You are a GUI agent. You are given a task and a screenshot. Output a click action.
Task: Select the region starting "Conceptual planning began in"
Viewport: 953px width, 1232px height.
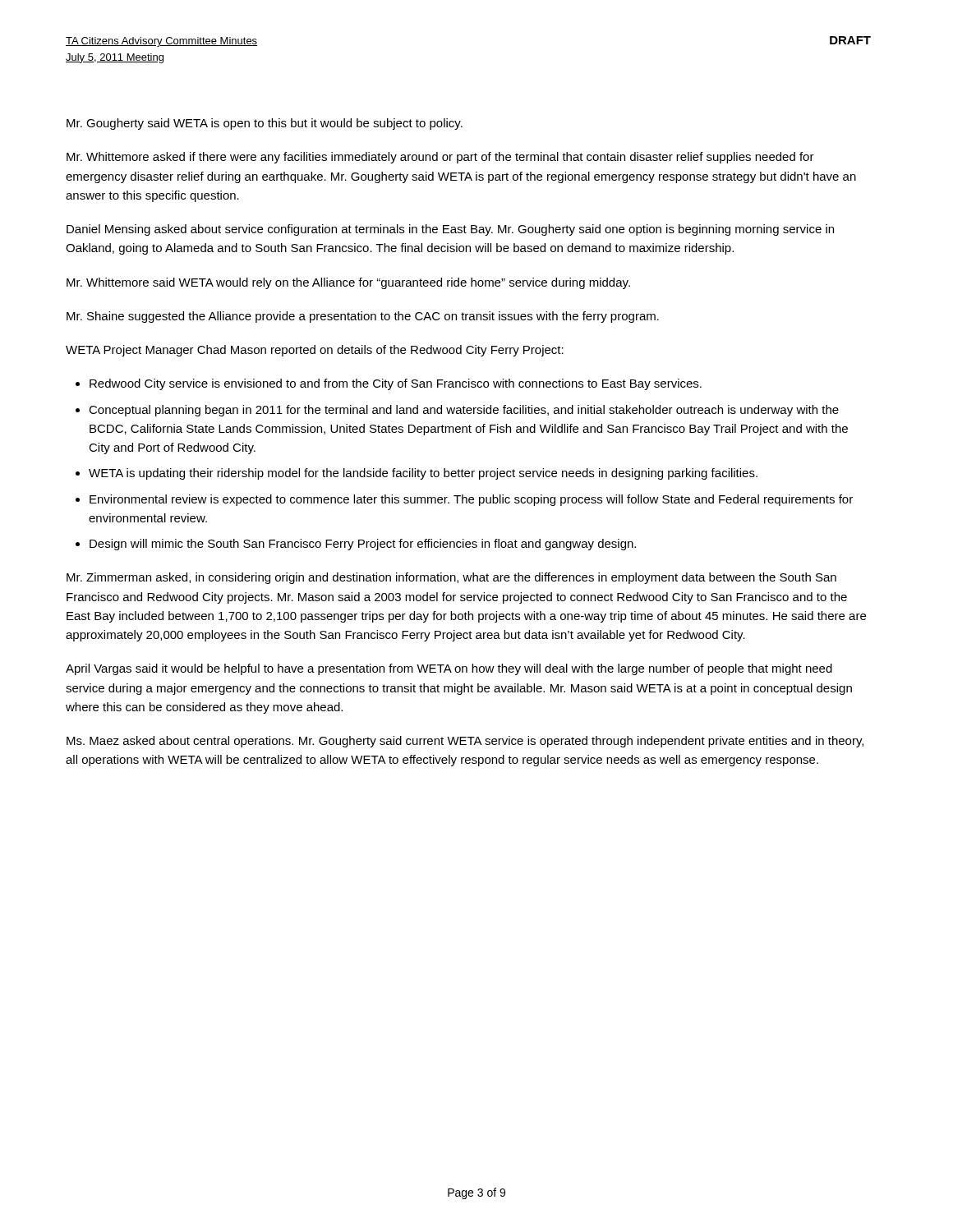pos(469,428)
